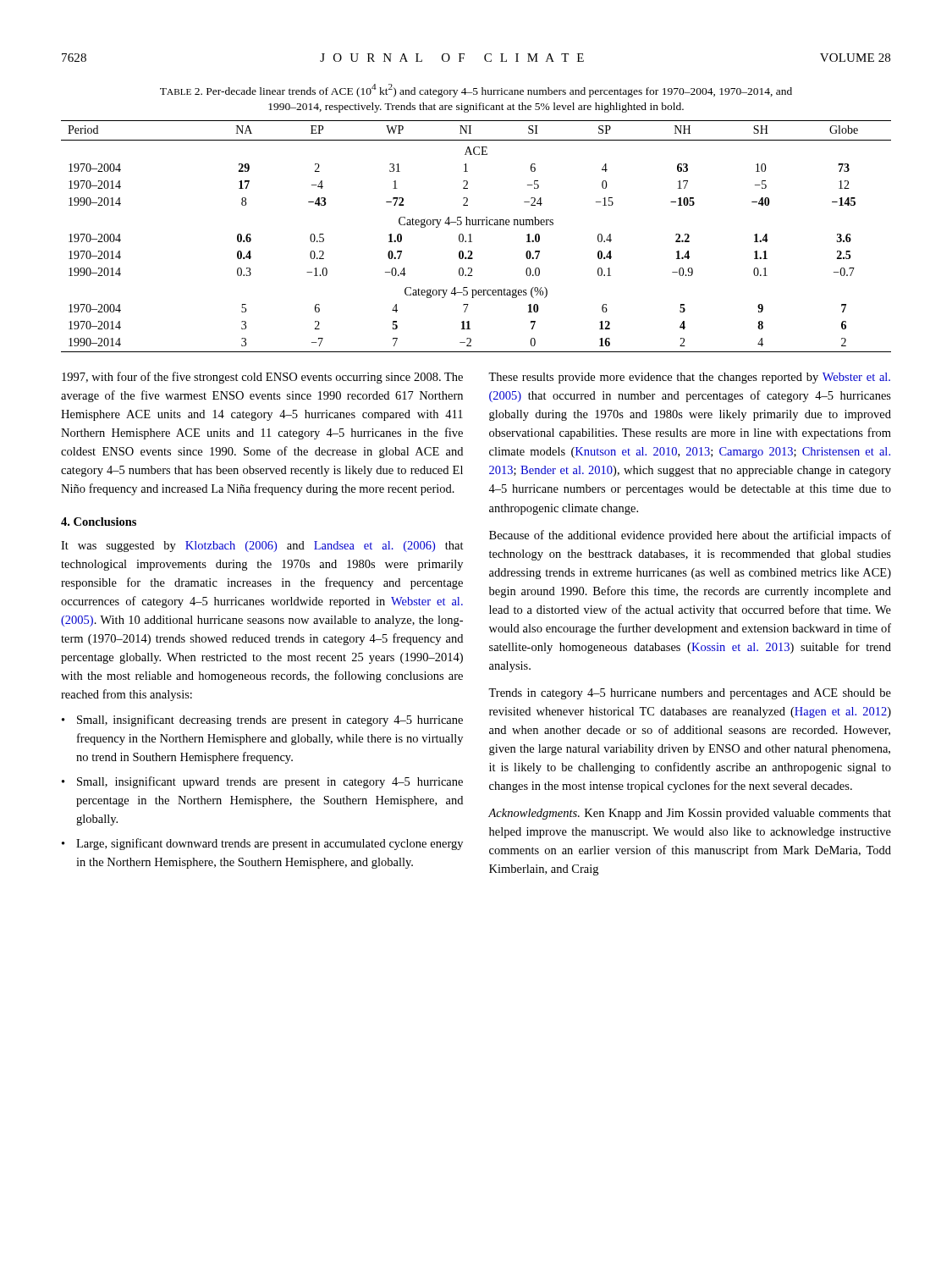Where is the passage that starts "1997, with four of the five strongest"?
The height and width of the screenshot is (1270, 952).
click(x=262, y=433)
